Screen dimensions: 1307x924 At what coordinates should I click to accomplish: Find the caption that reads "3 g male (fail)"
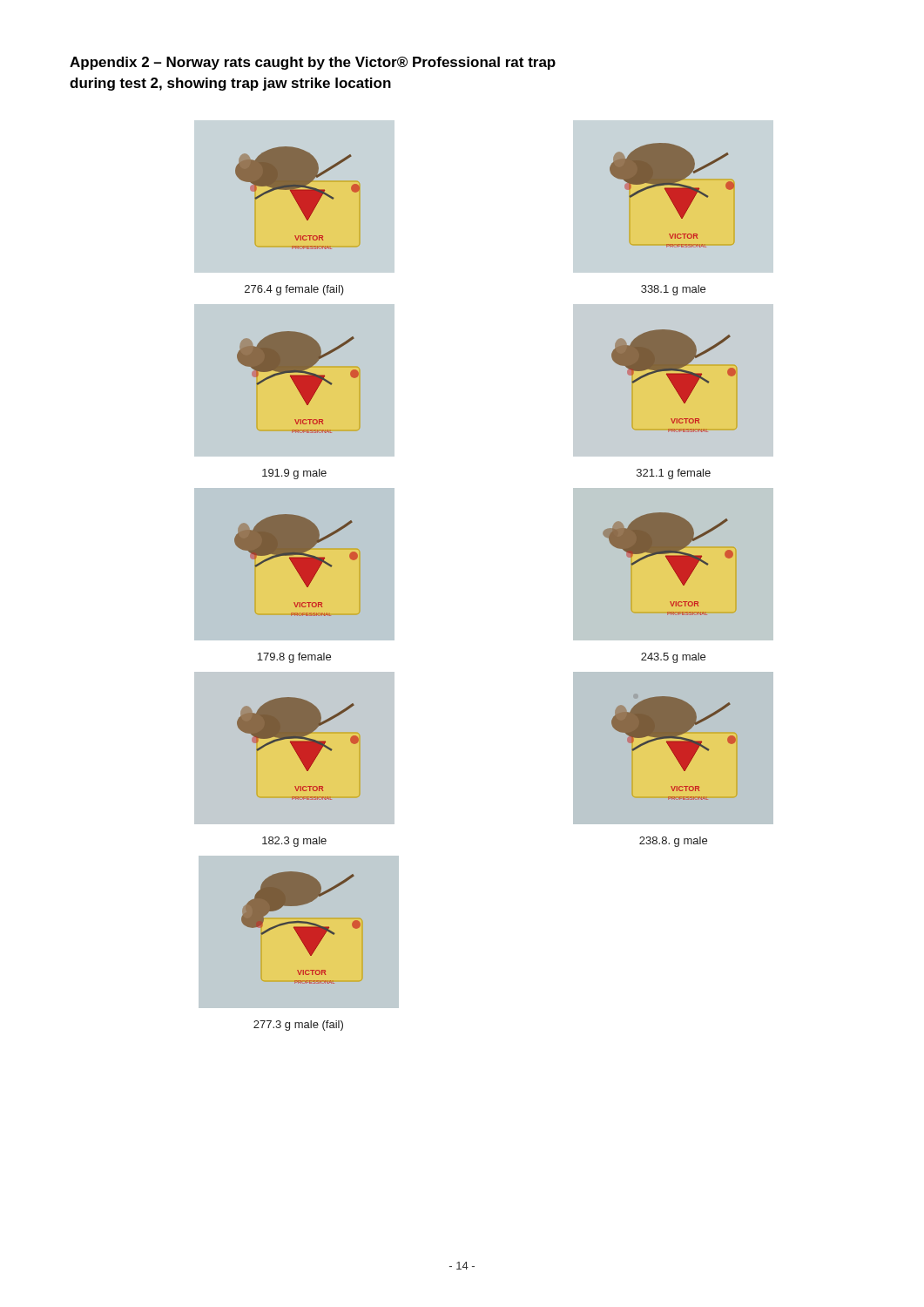pos(298,1024)
